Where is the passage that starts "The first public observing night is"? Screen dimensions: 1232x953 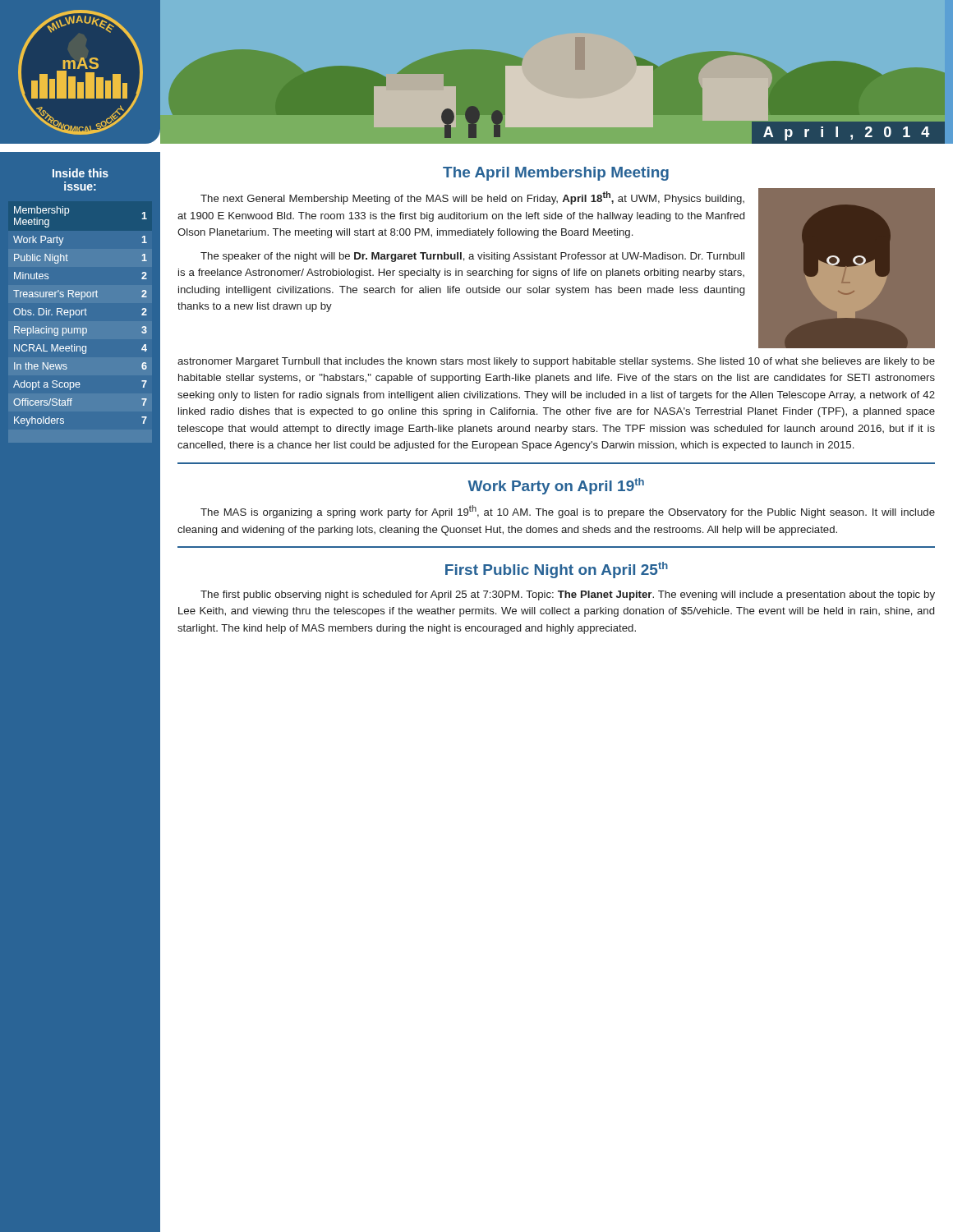point(556,611)
